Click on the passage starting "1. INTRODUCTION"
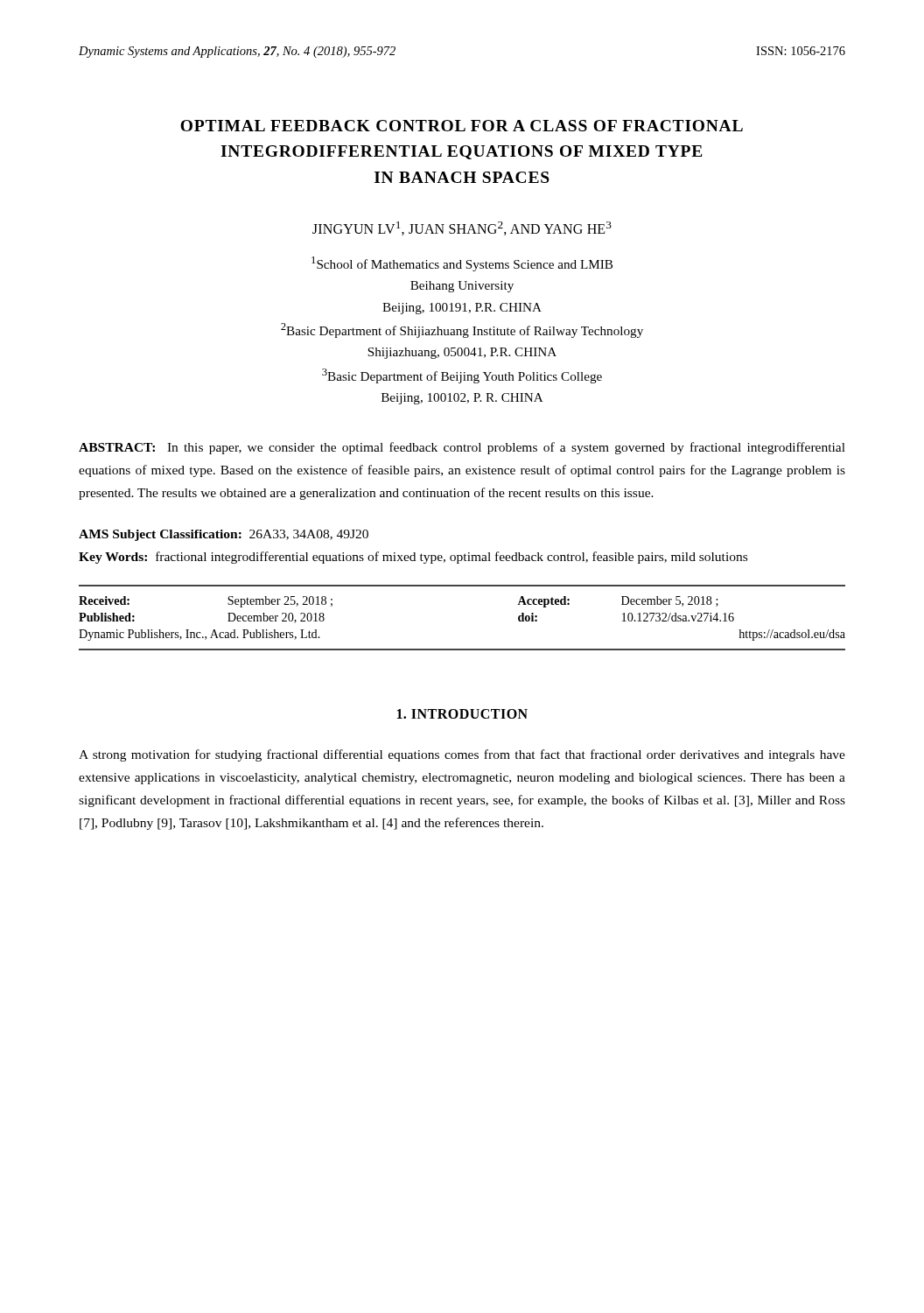The width and height of the screenshot is (924, 1313). (462, 714)
